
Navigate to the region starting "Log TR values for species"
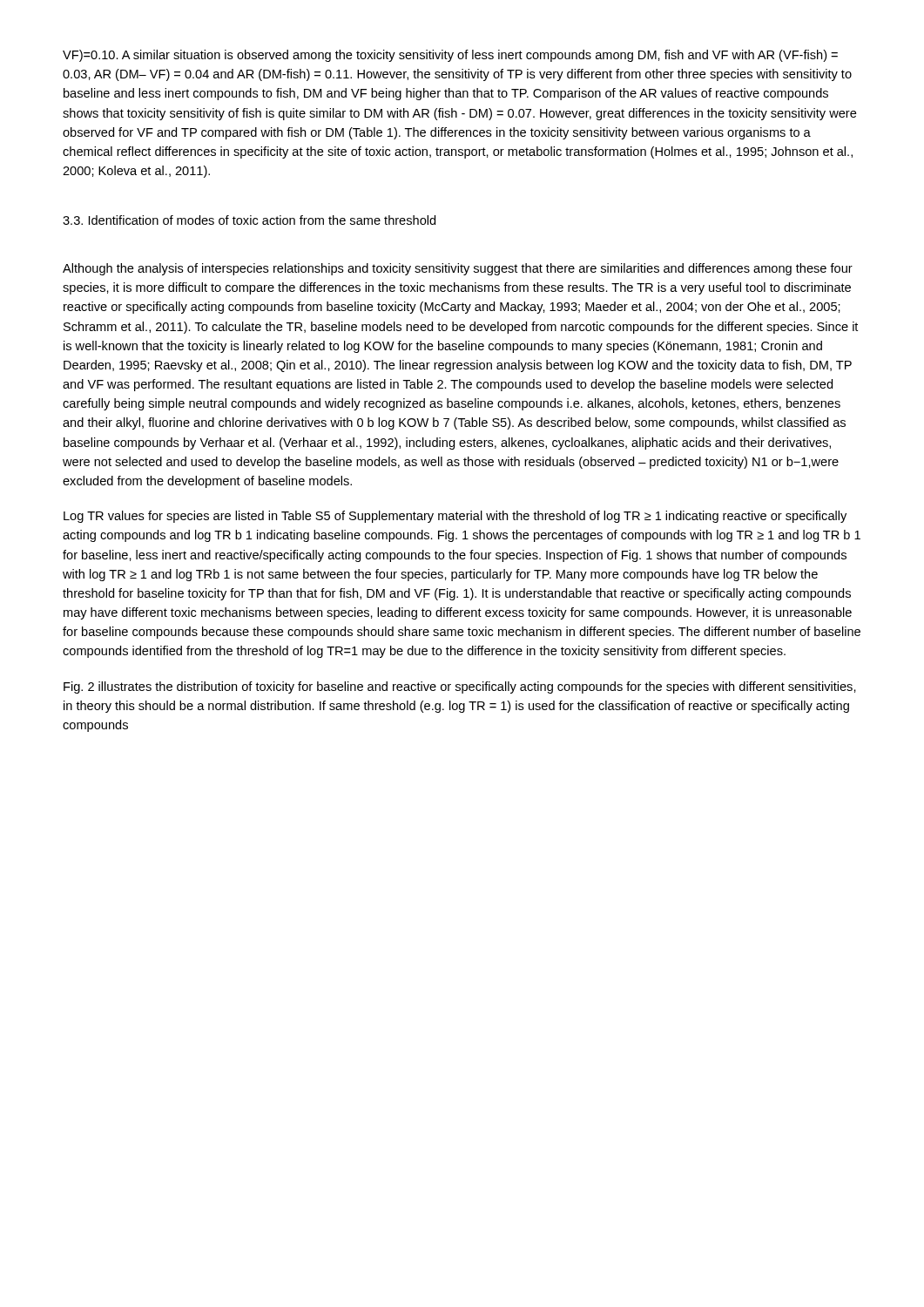(x=462, y=584)
